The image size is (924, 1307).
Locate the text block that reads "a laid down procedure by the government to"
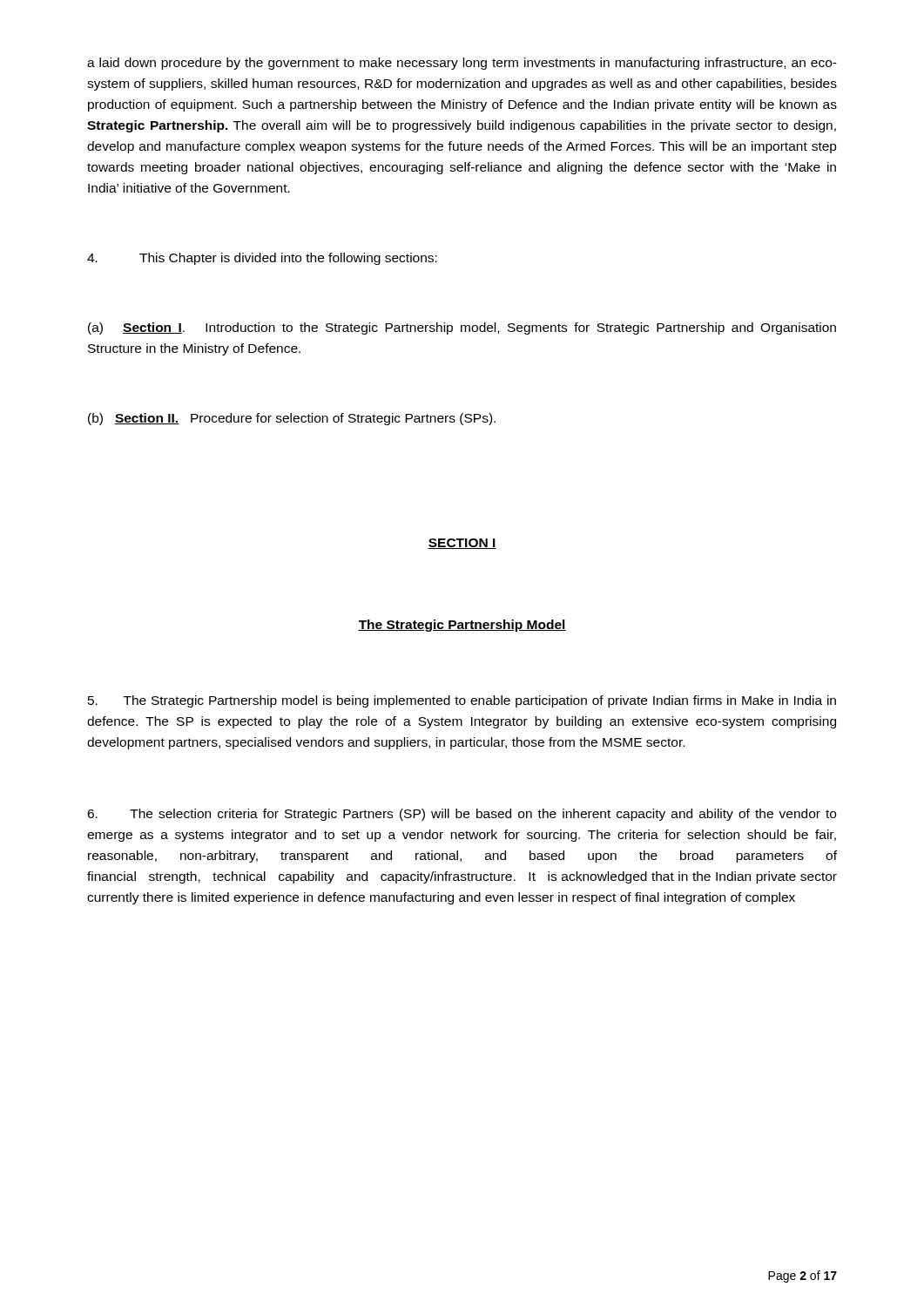pos(462,125)
